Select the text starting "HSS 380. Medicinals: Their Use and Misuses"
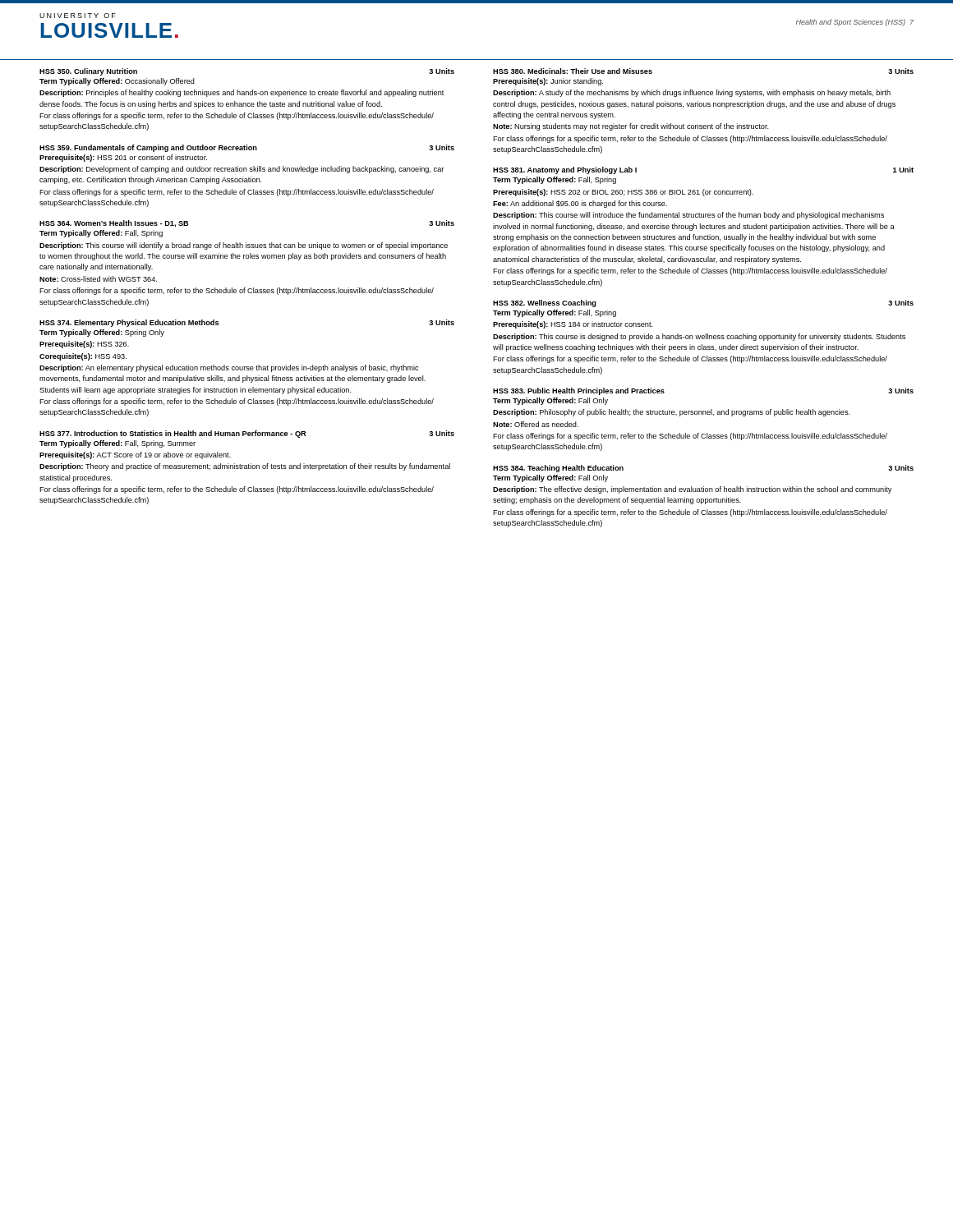 pos(703,111)
